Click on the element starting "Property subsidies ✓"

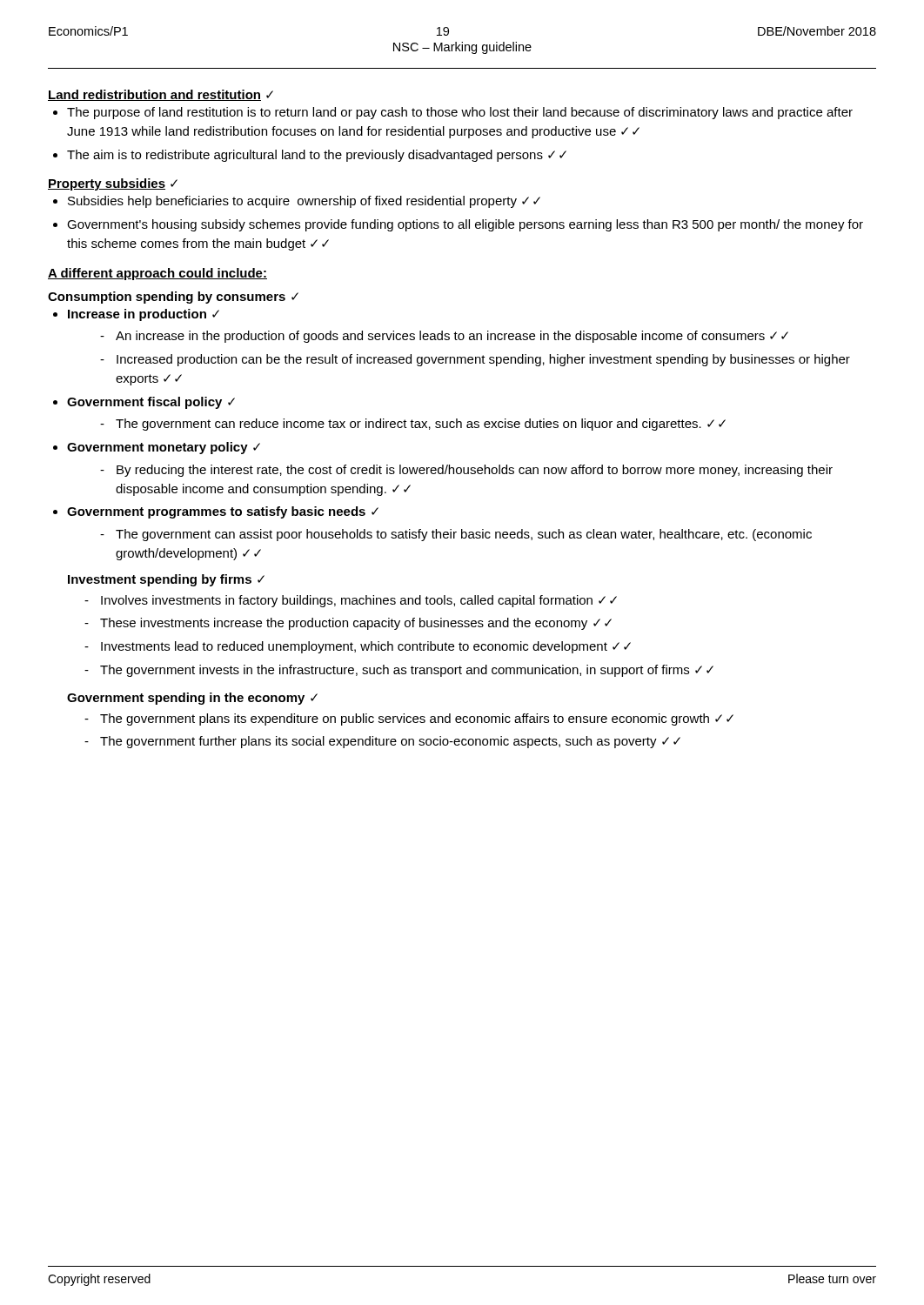coord(114,183)
